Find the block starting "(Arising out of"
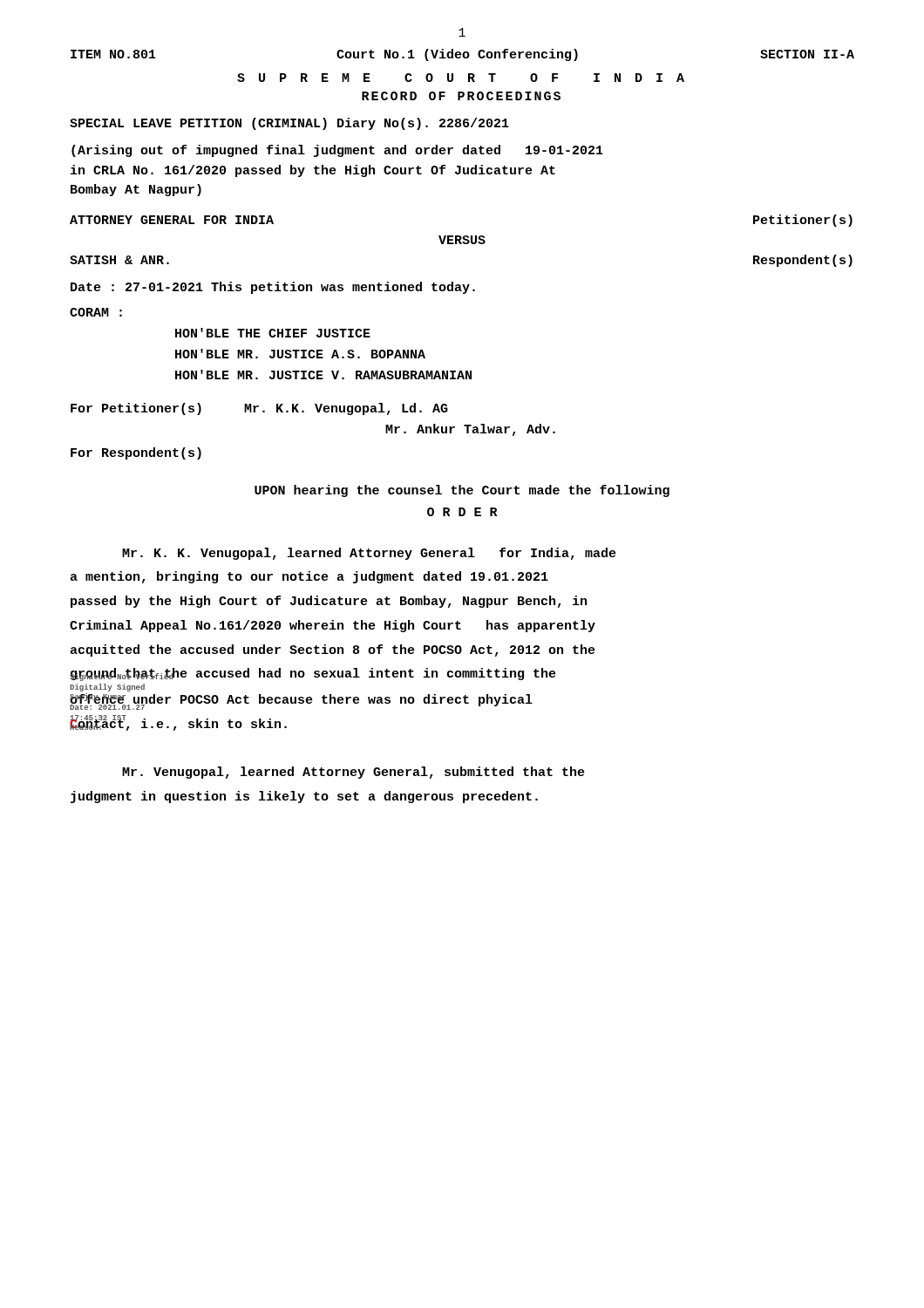Viewport: 924px width, 1308px height. tap(337, 171)
